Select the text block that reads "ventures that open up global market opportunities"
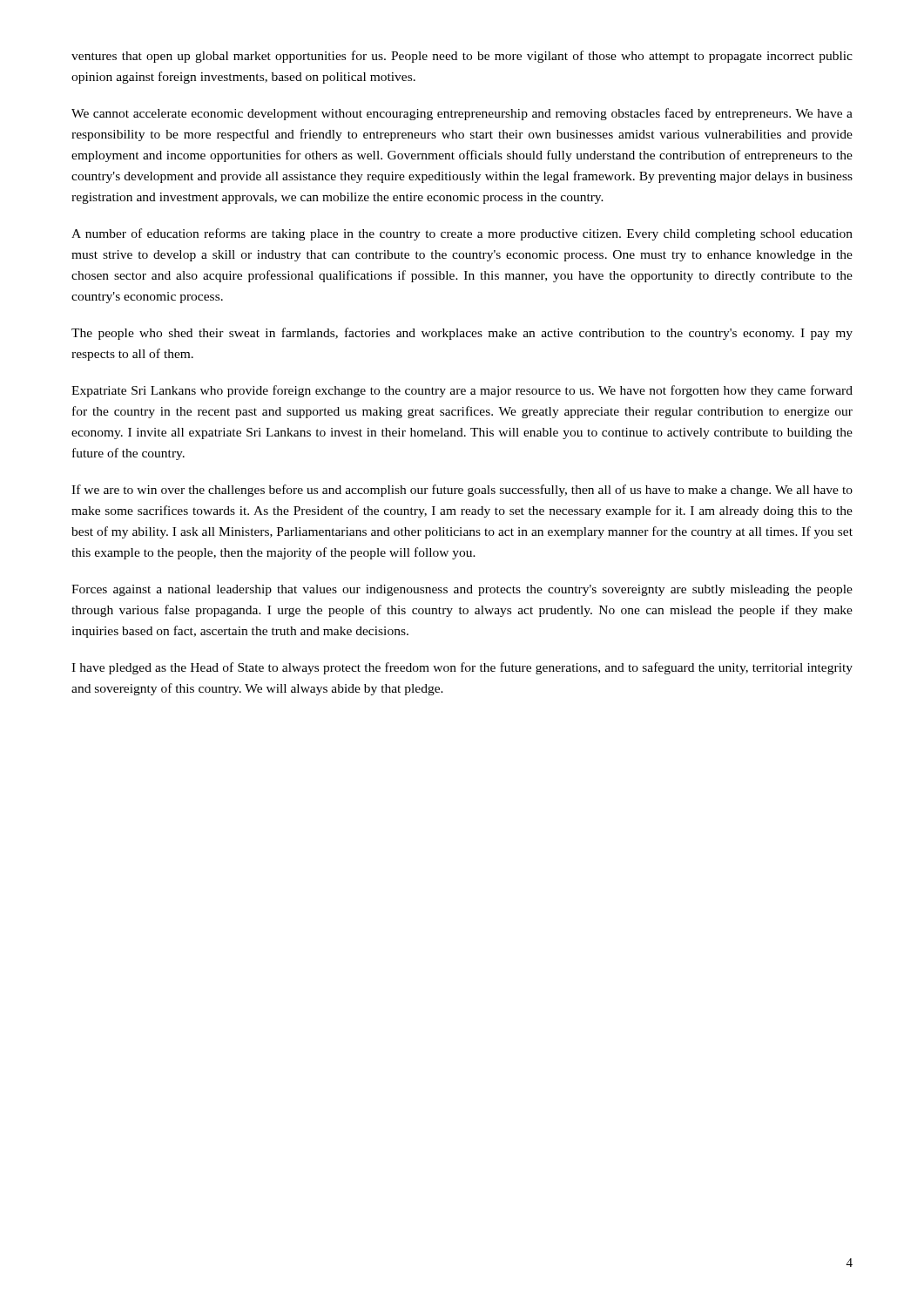The image size is (924, 1307). pyautogui.click(x=462, y=66)
